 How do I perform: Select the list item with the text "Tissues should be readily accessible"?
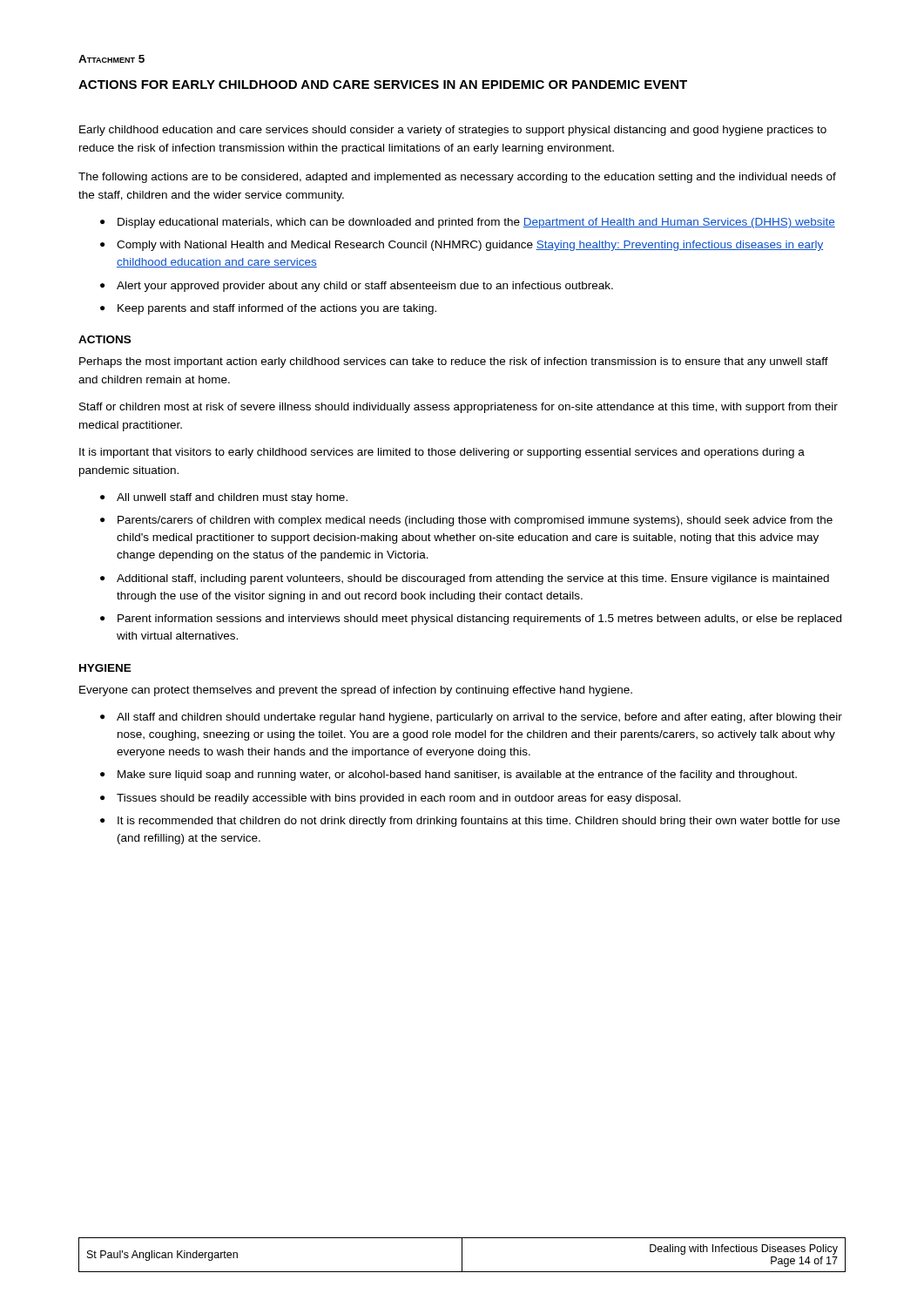pos(399,797)
